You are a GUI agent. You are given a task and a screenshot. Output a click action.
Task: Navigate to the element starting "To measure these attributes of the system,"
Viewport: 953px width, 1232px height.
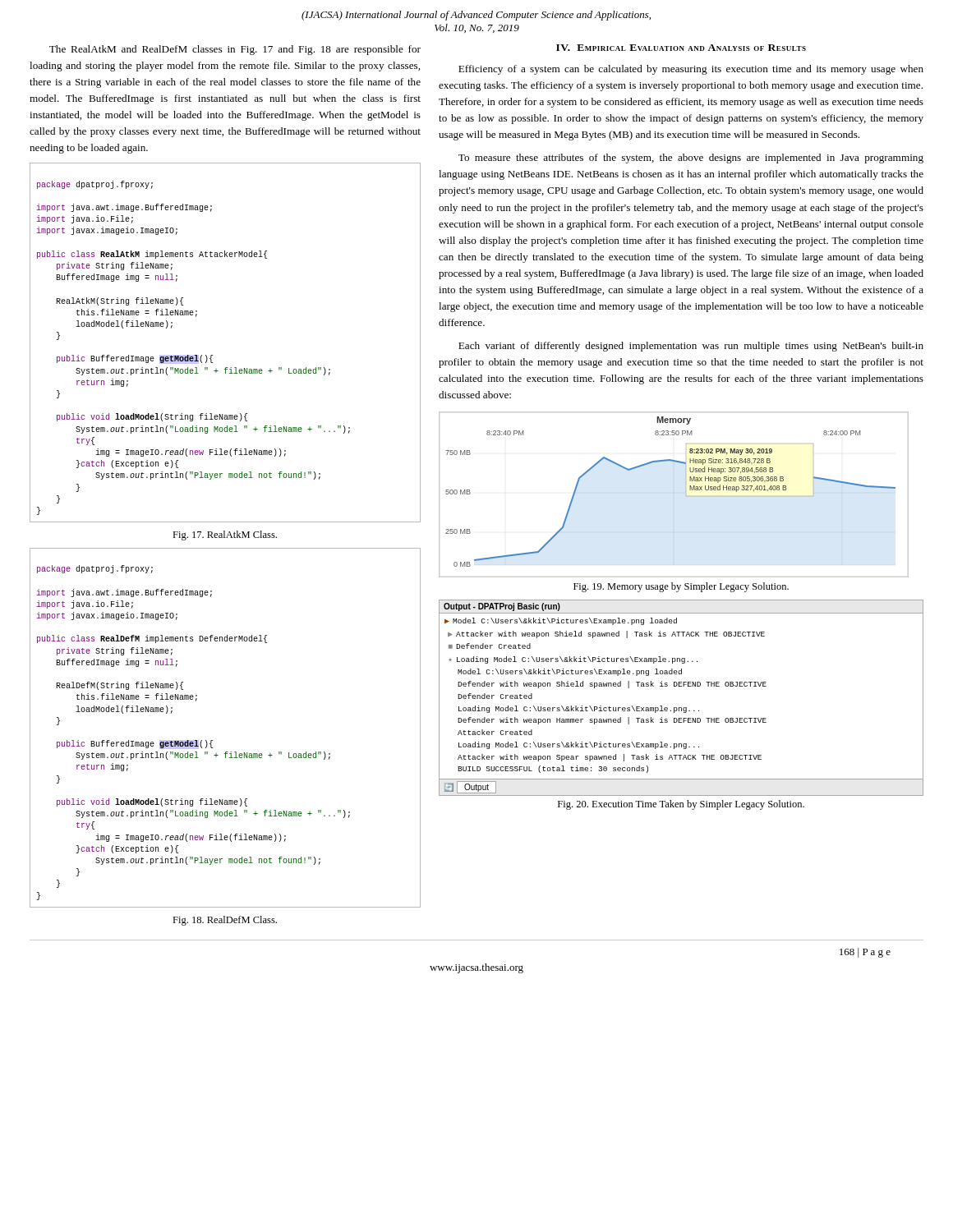click(x=681, y=240)
